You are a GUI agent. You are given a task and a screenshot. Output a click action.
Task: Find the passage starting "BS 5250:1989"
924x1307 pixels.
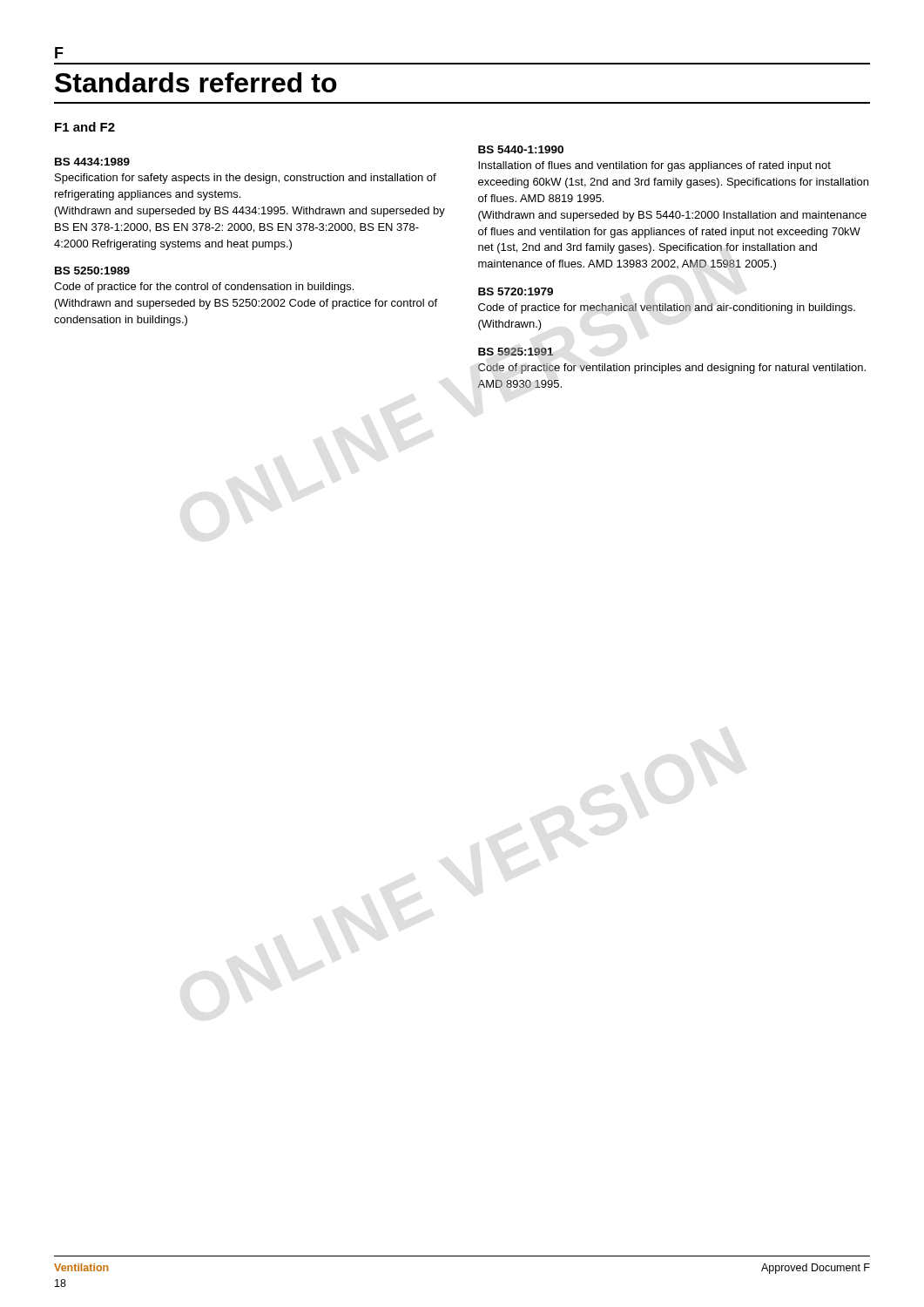pos(92,271)
